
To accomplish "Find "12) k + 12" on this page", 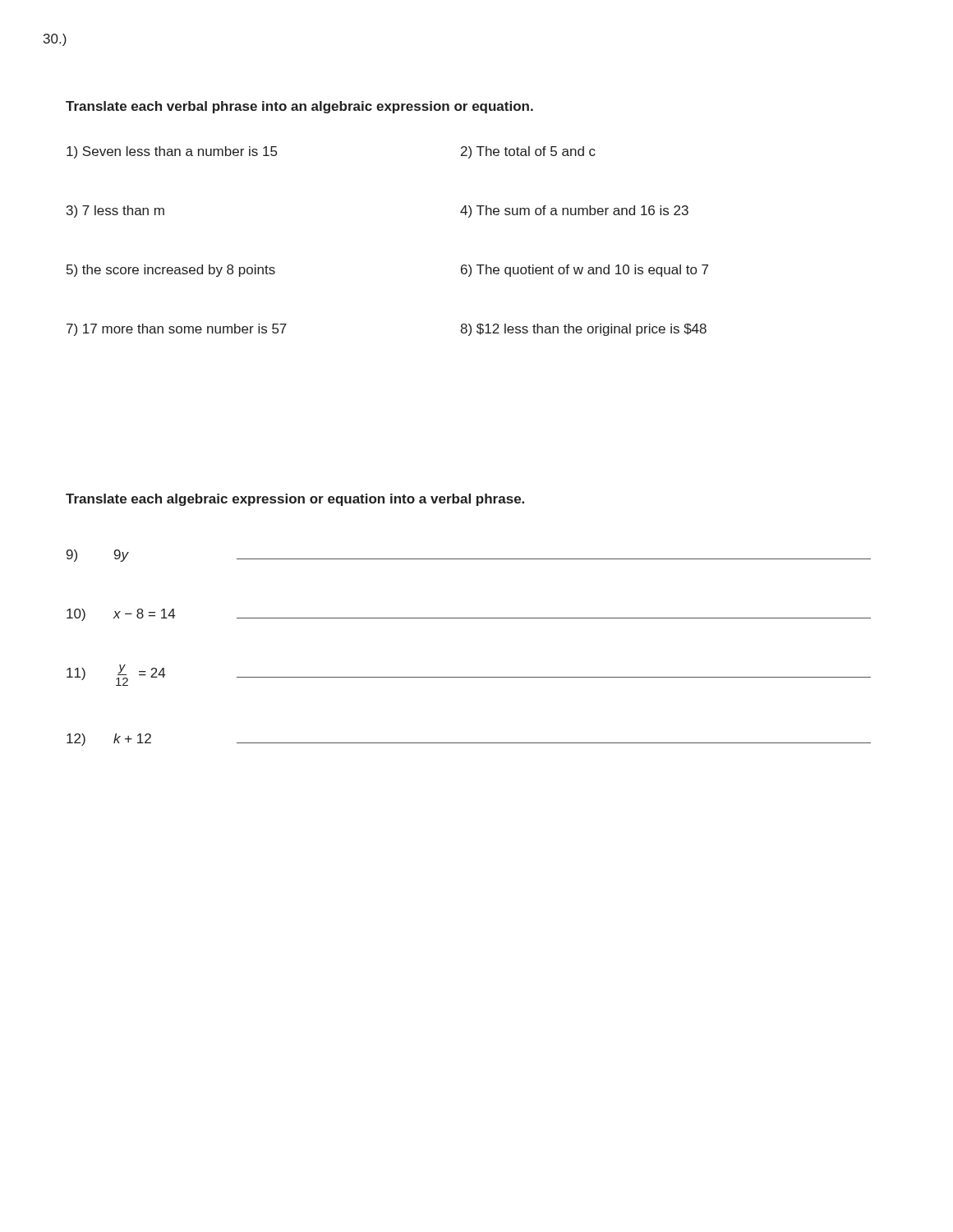I will click(x=468, y=737).
